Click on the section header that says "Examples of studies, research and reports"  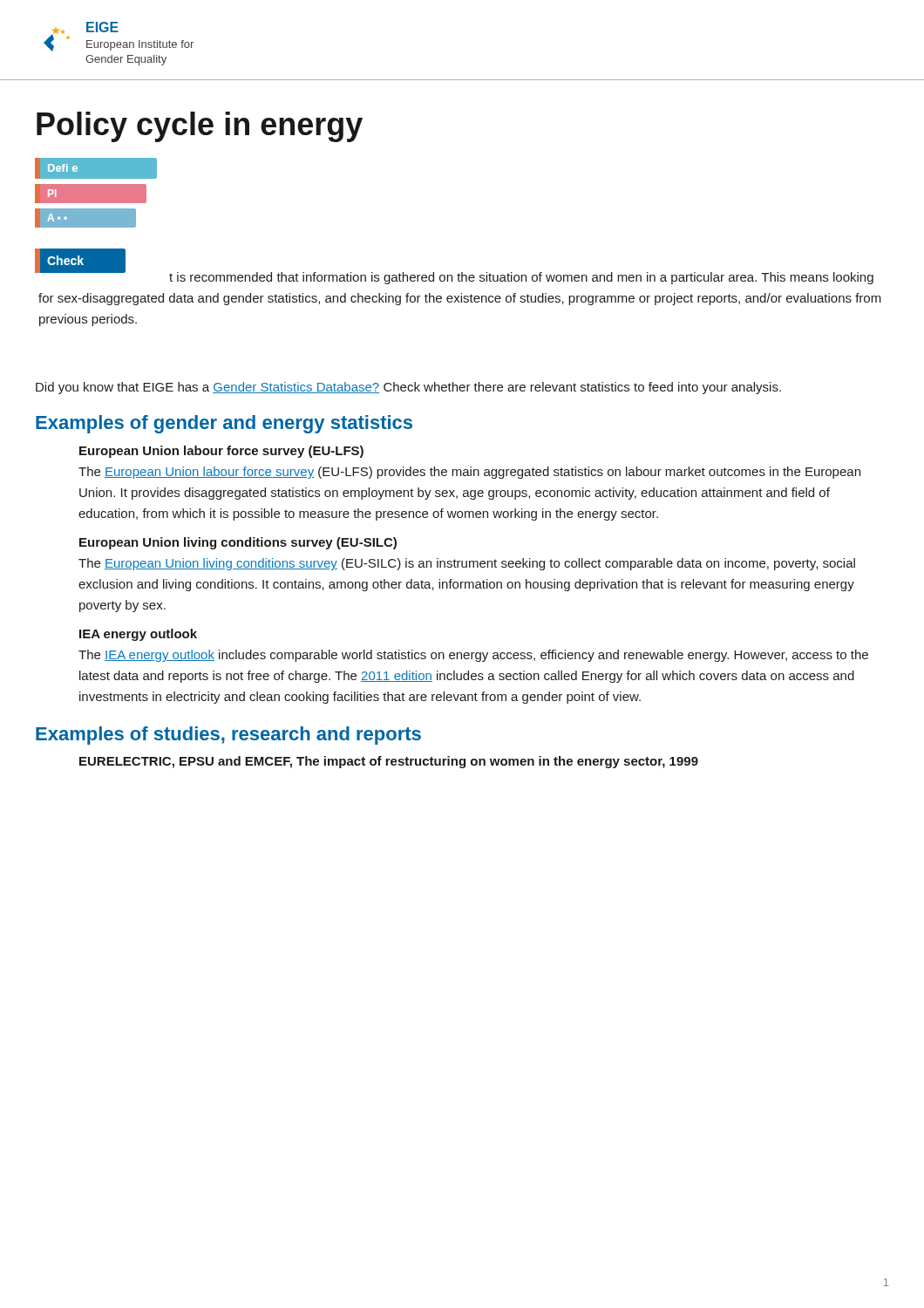(228, 734)
